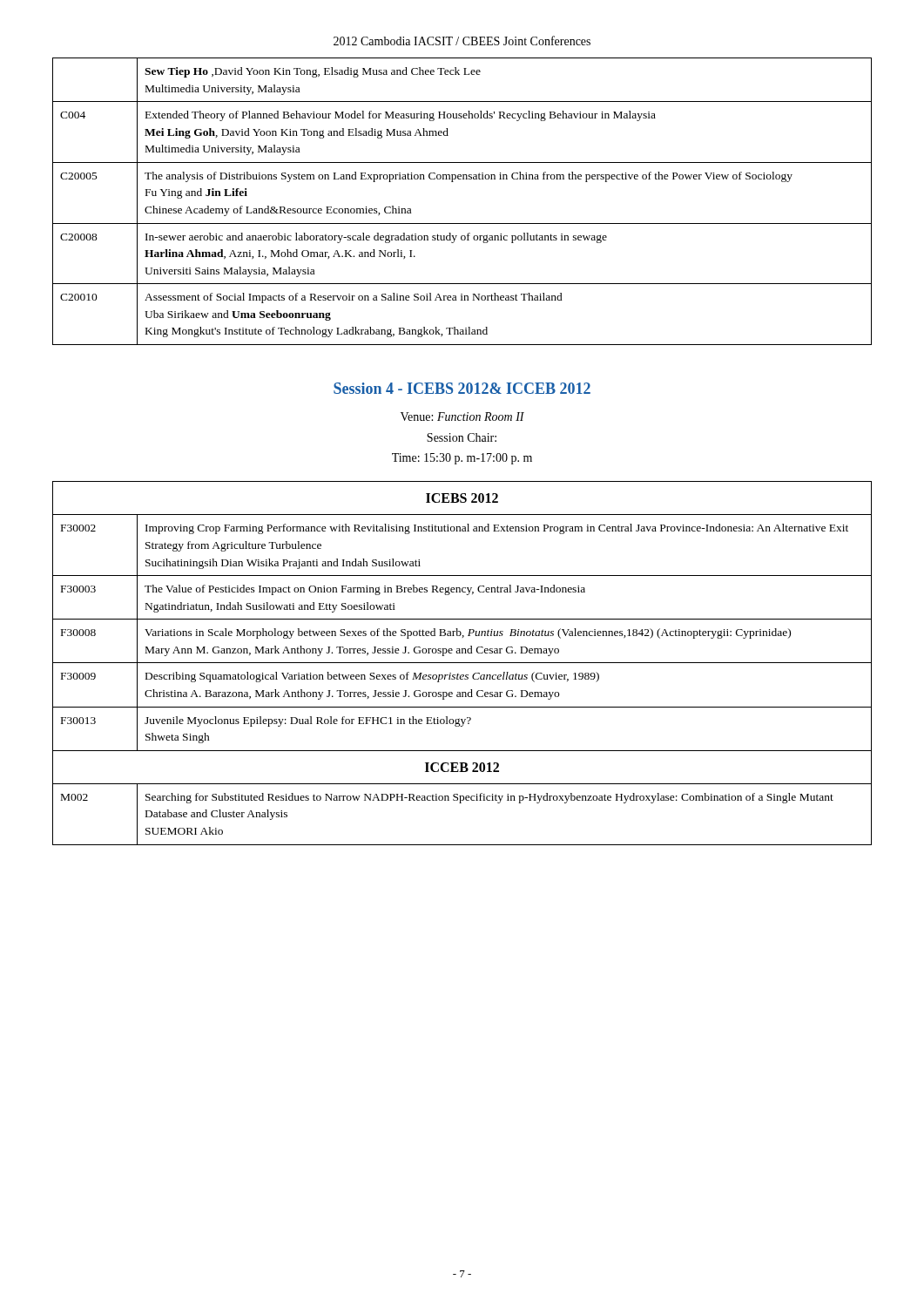Viewport: 924px width, 1307px height.
Task: Find the table that mentions "The analysis of"
Action: click(x=462, y=201)
